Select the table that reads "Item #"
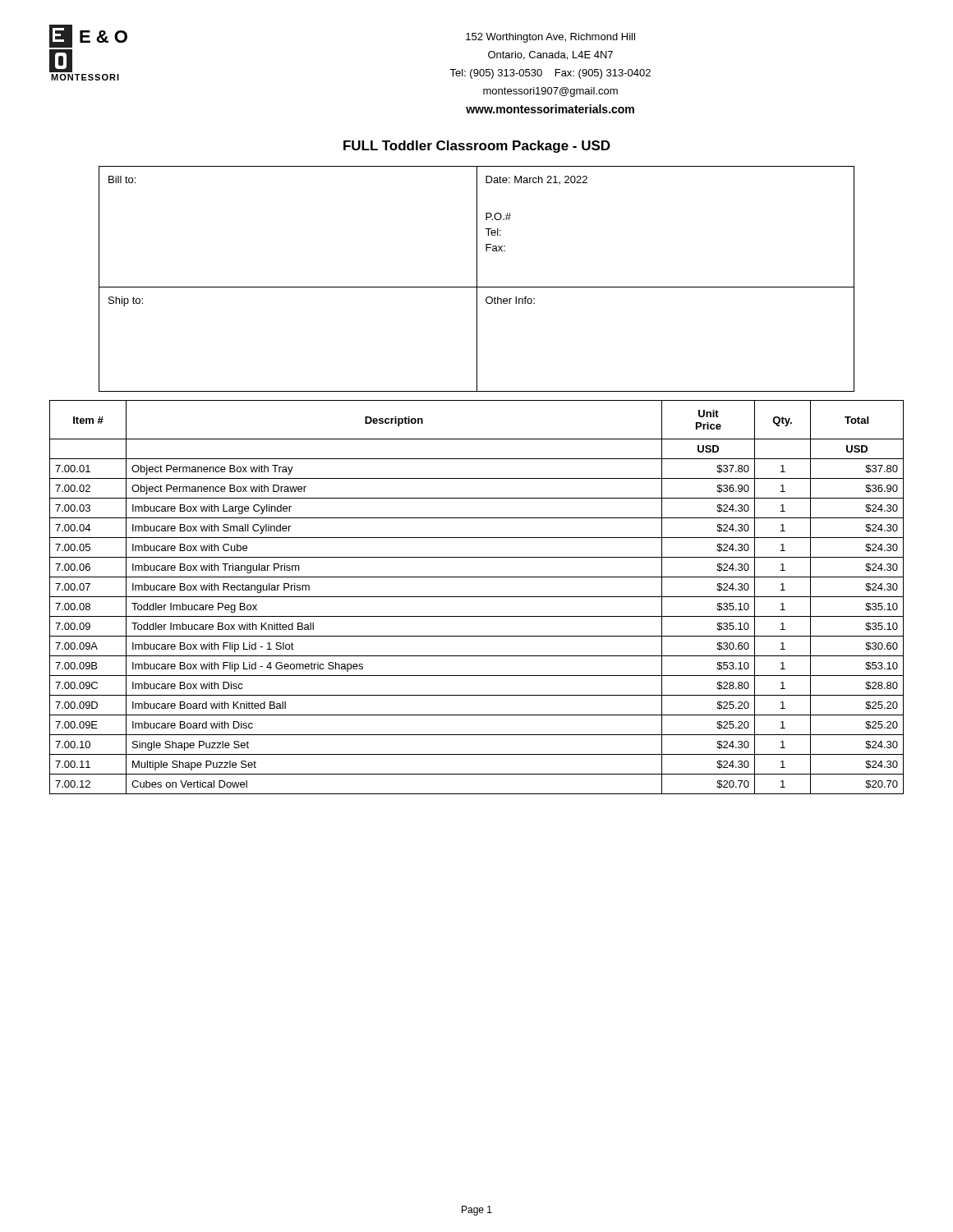 pyautogui.click(x=476, y=597)
